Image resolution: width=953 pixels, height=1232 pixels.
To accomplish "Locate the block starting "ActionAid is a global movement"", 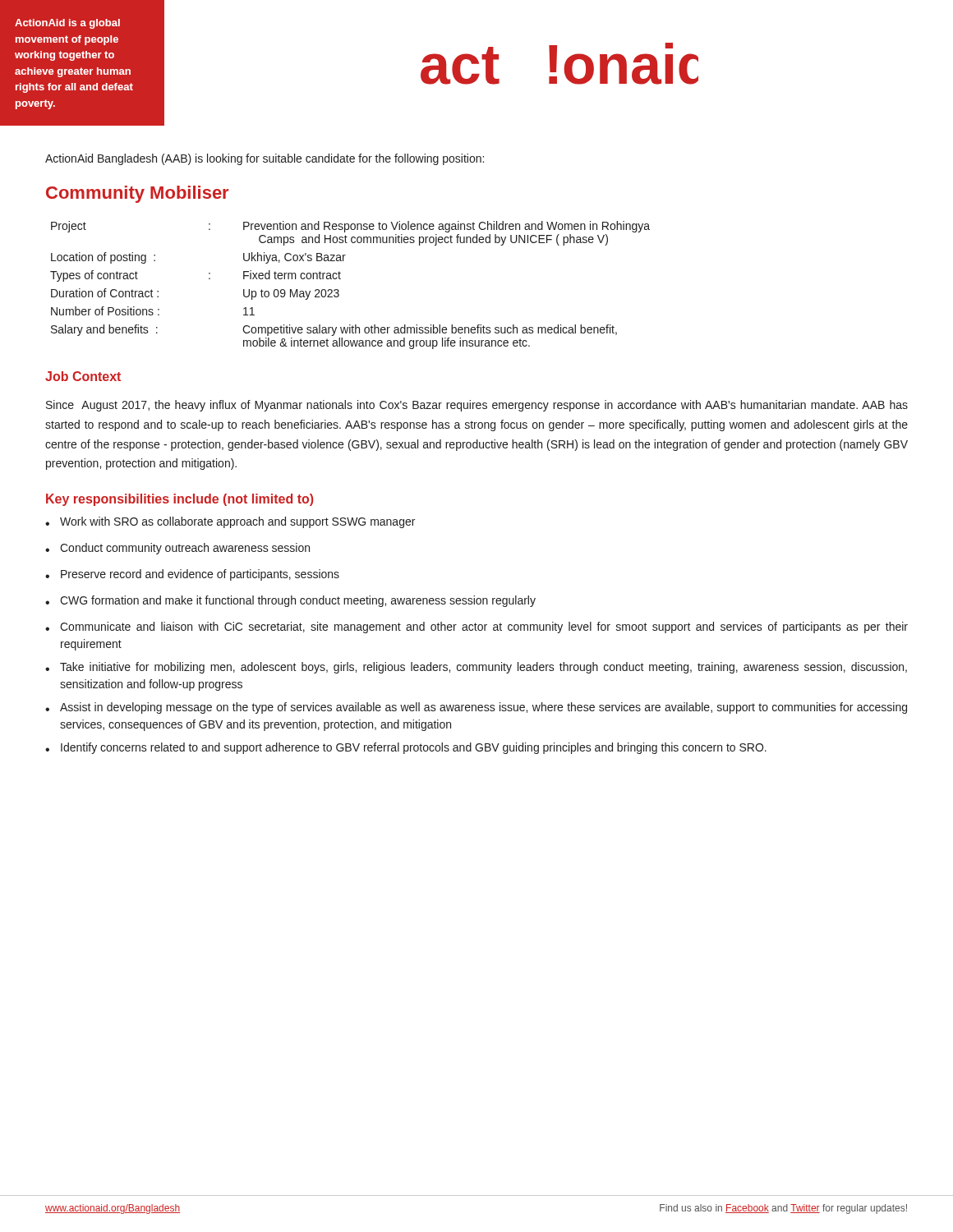I will (82, 63).
